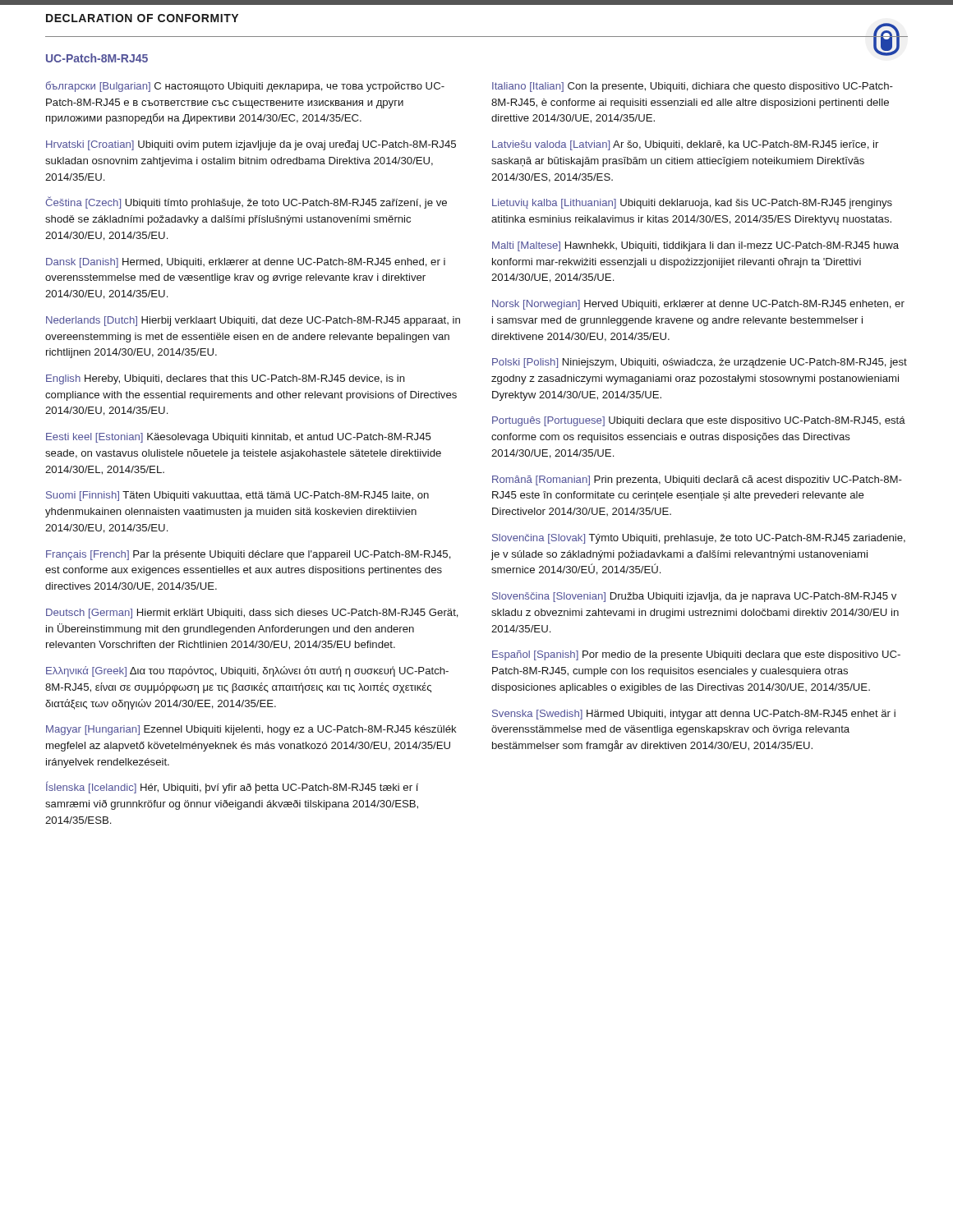Where is the passage that starts "Italiano [Italian] Con la presente, Ubiquiti, dichiara che"?
Image resolution: width=953 pixels, height=1232 pixels.
coord(692,102)
